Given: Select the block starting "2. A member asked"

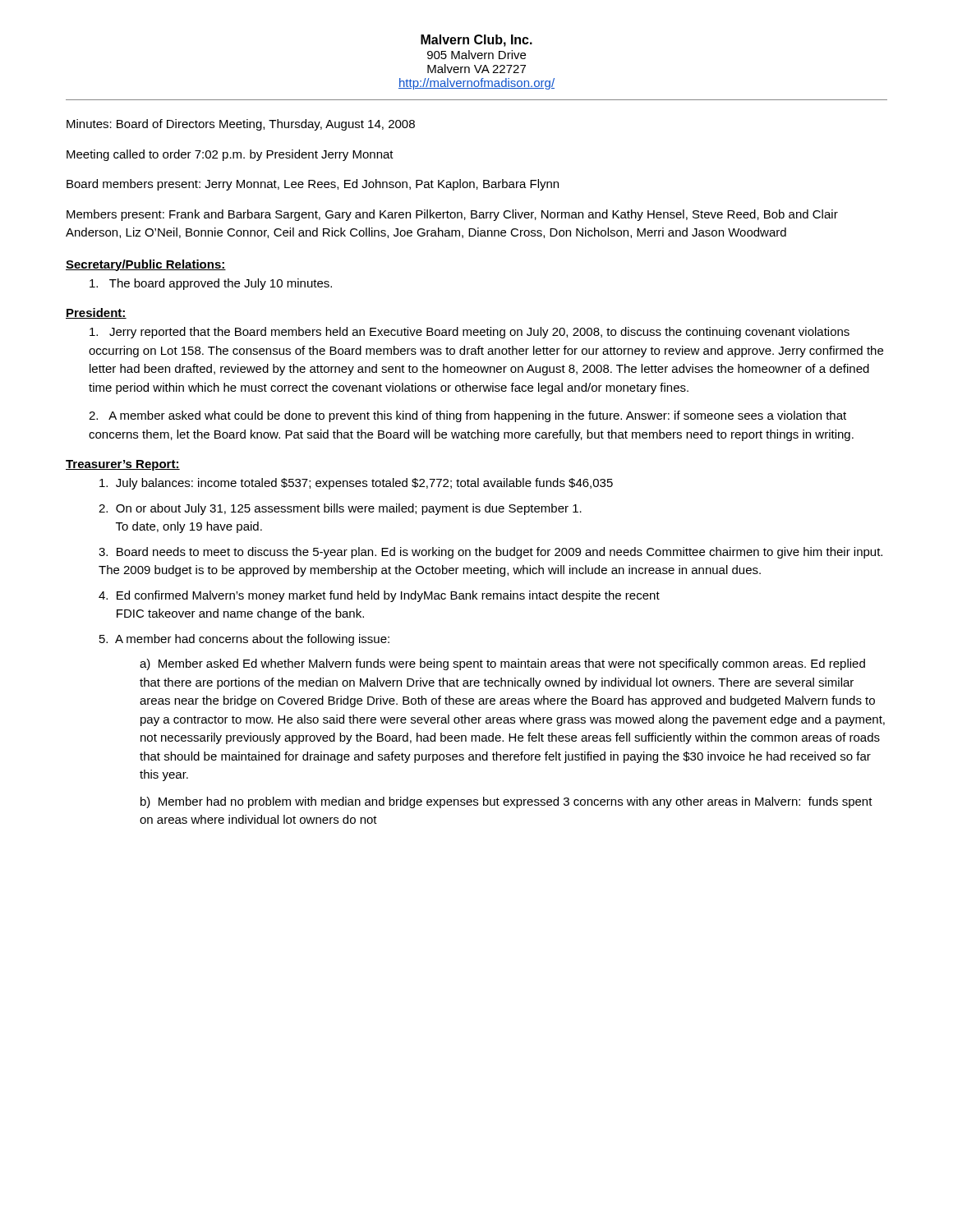Looking at the screenshot, I should [471, 424].
